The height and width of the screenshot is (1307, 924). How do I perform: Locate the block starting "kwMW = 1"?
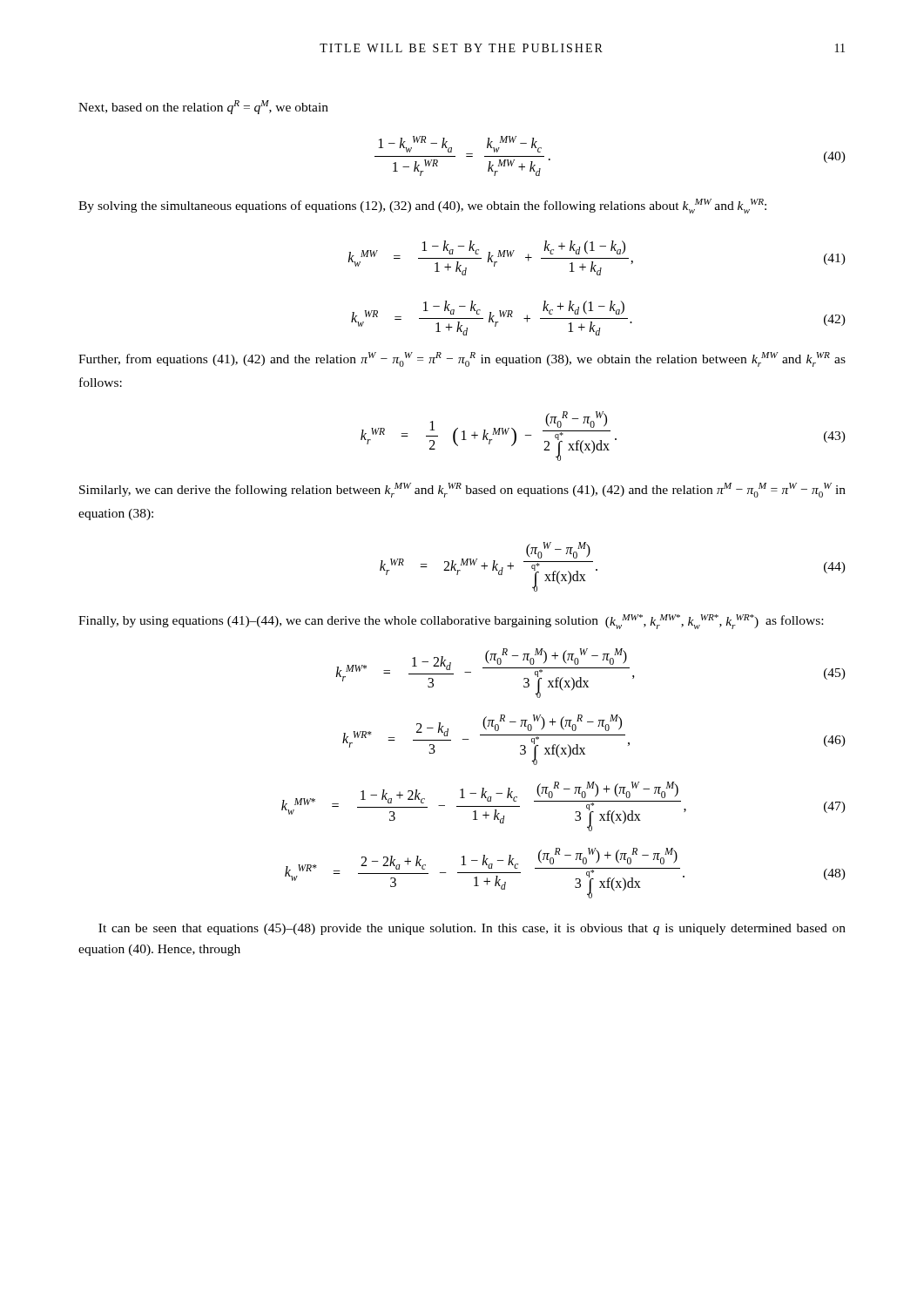coord(545,258)
